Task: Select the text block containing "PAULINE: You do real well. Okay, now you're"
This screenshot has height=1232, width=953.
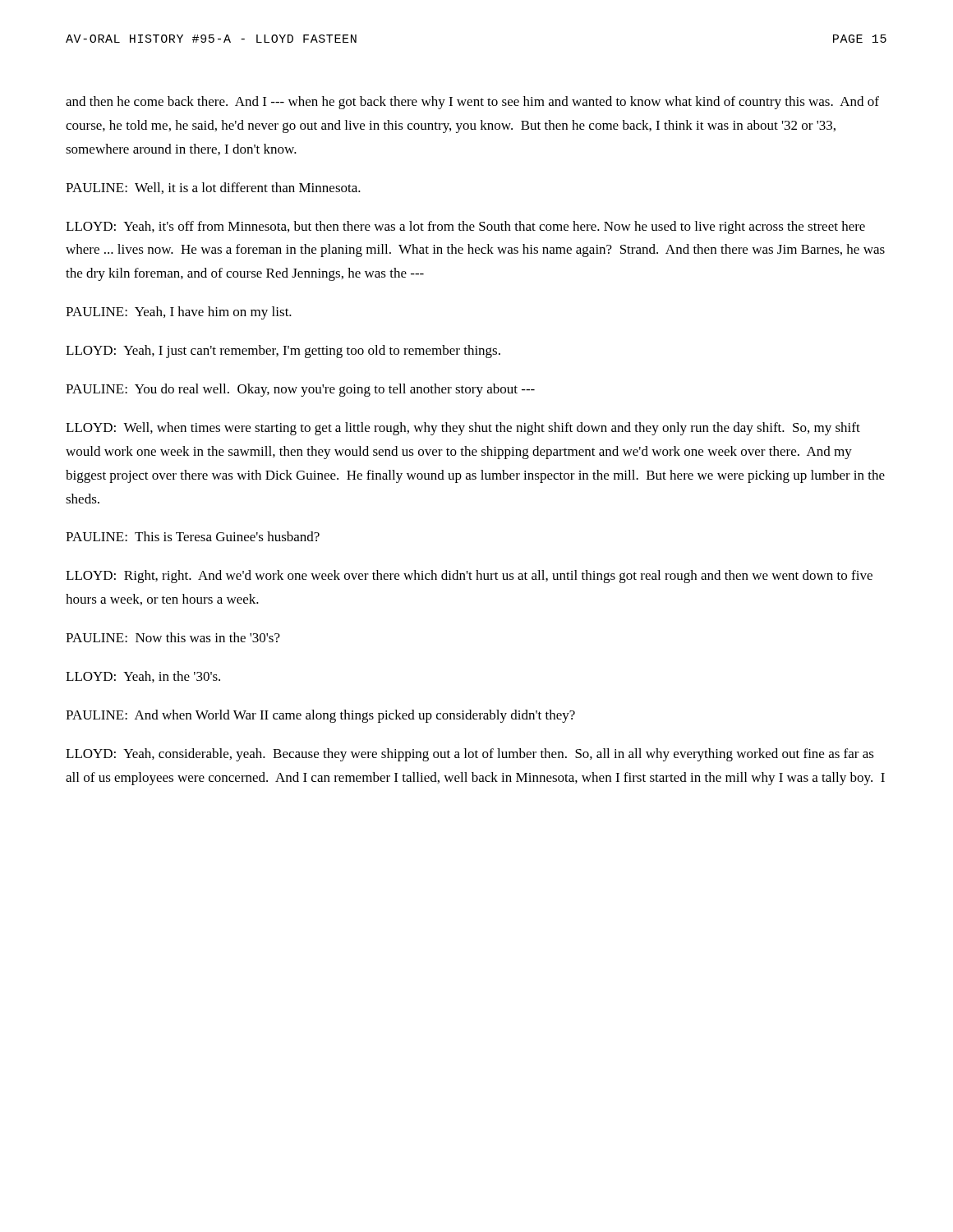Action: coord(300,389)
